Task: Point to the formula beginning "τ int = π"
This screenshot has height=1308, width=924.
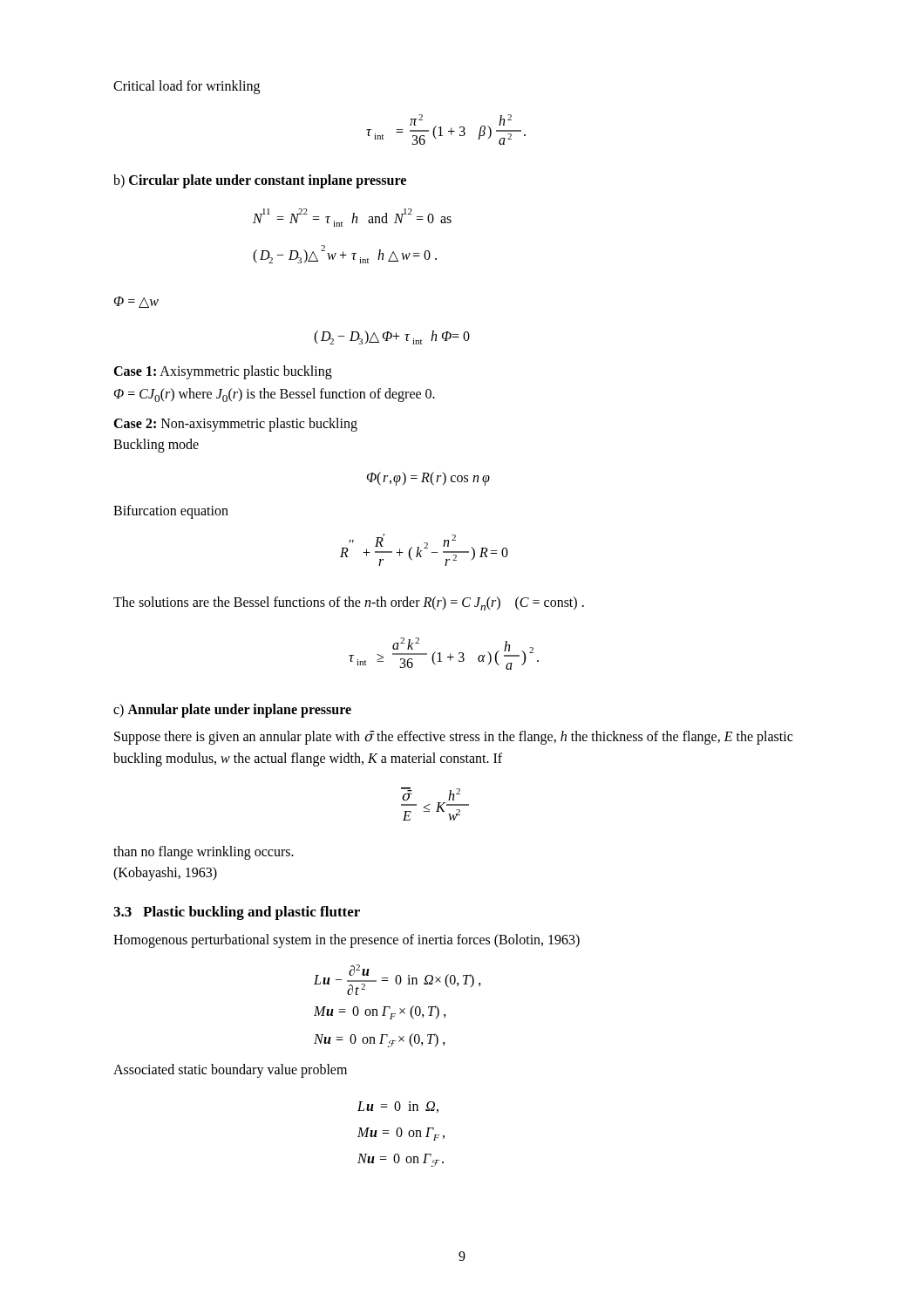Action: point(462,132)
